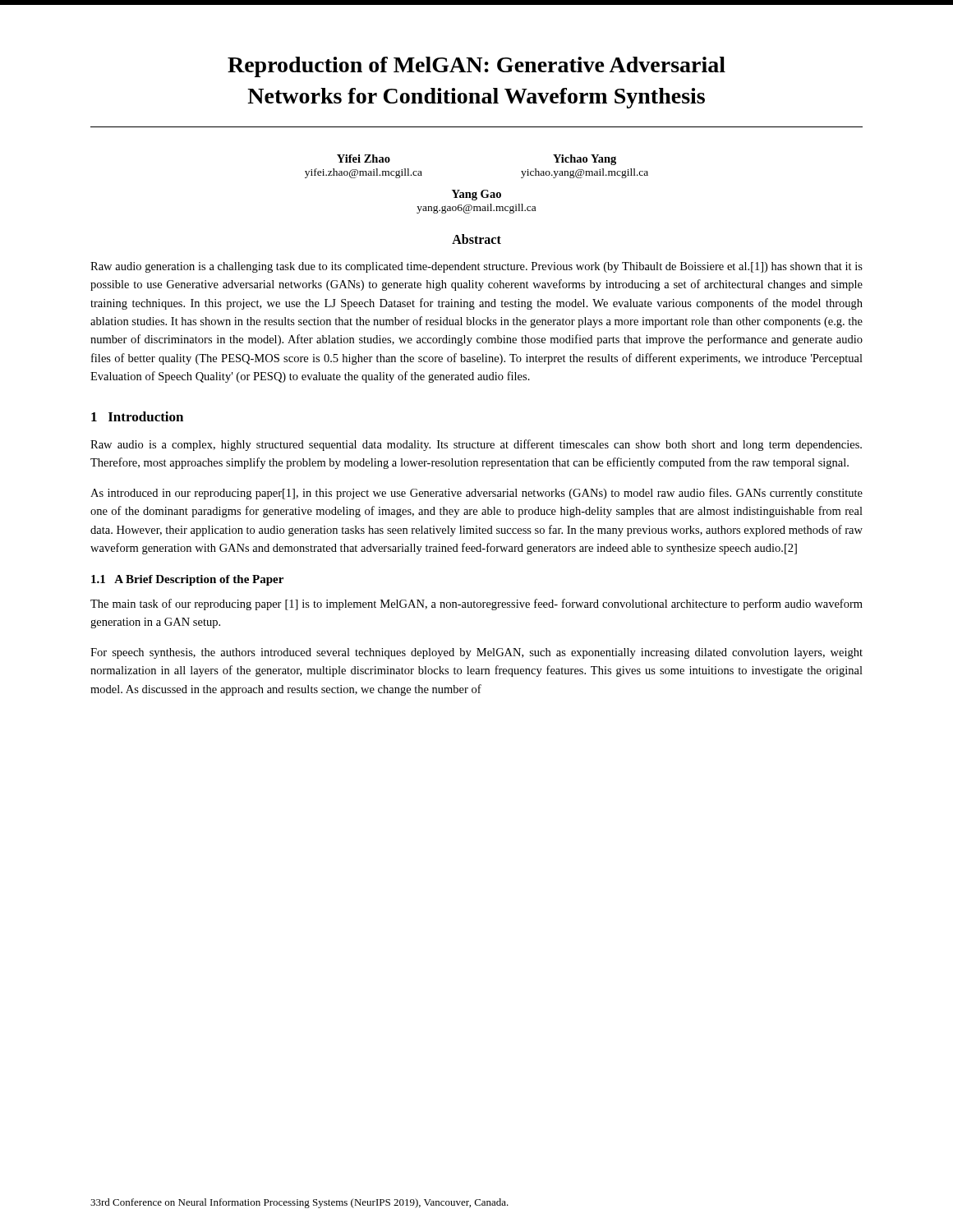This screenshot has width=953, height=1232.
Task: Locate the block of text that opens with "Yifei Zhao yifei.zhao@mail.mcgill.ca Yichao Yang"
Action: (x=476, y=183)
